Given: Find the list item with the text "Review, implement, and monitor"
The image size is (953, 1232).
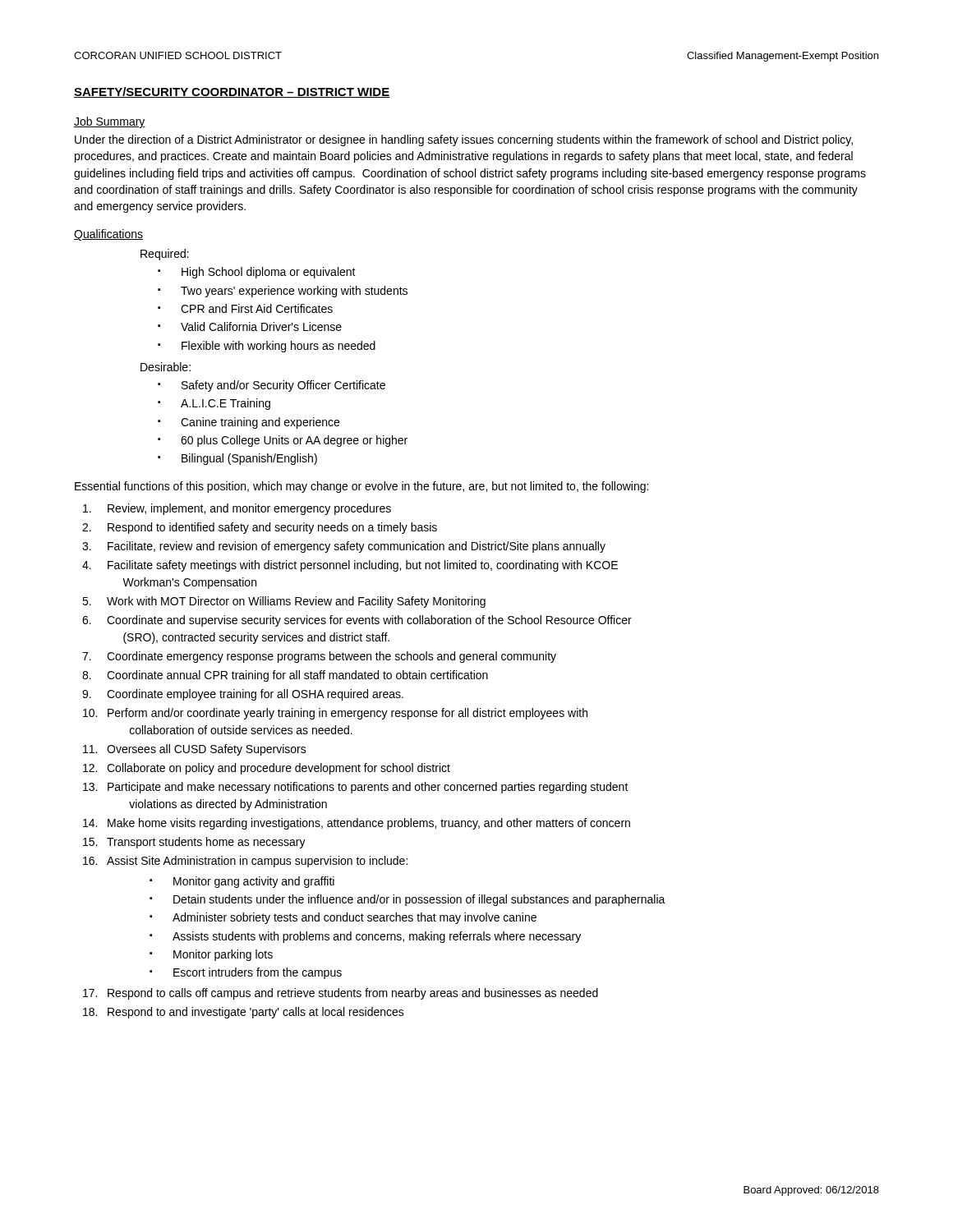Looking at the screenshot, I should (x=237, y=509).
